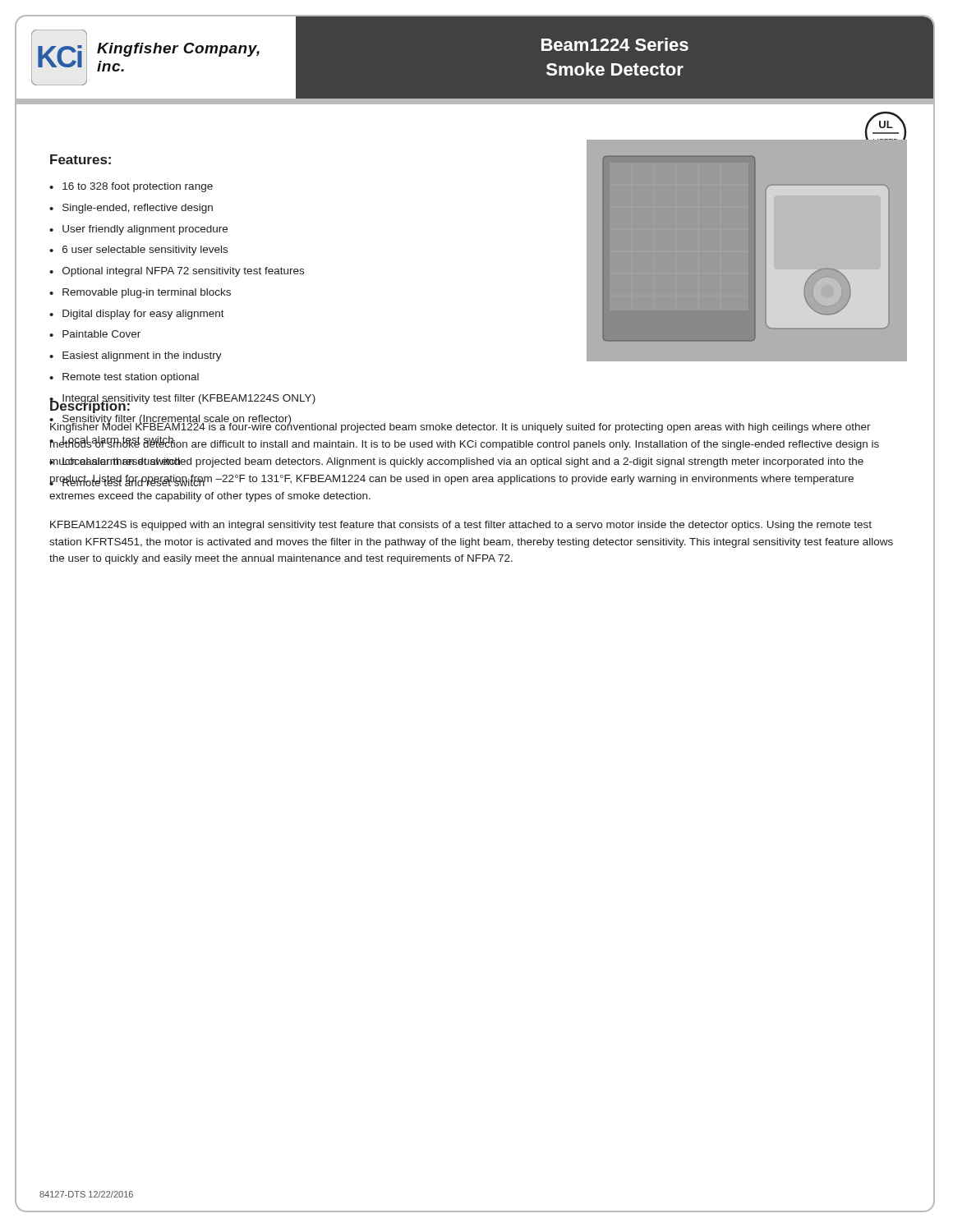Image resolution: width=953 pixels, height=1232 pixels.
Task: Select the photo
Action: (747, 250)
